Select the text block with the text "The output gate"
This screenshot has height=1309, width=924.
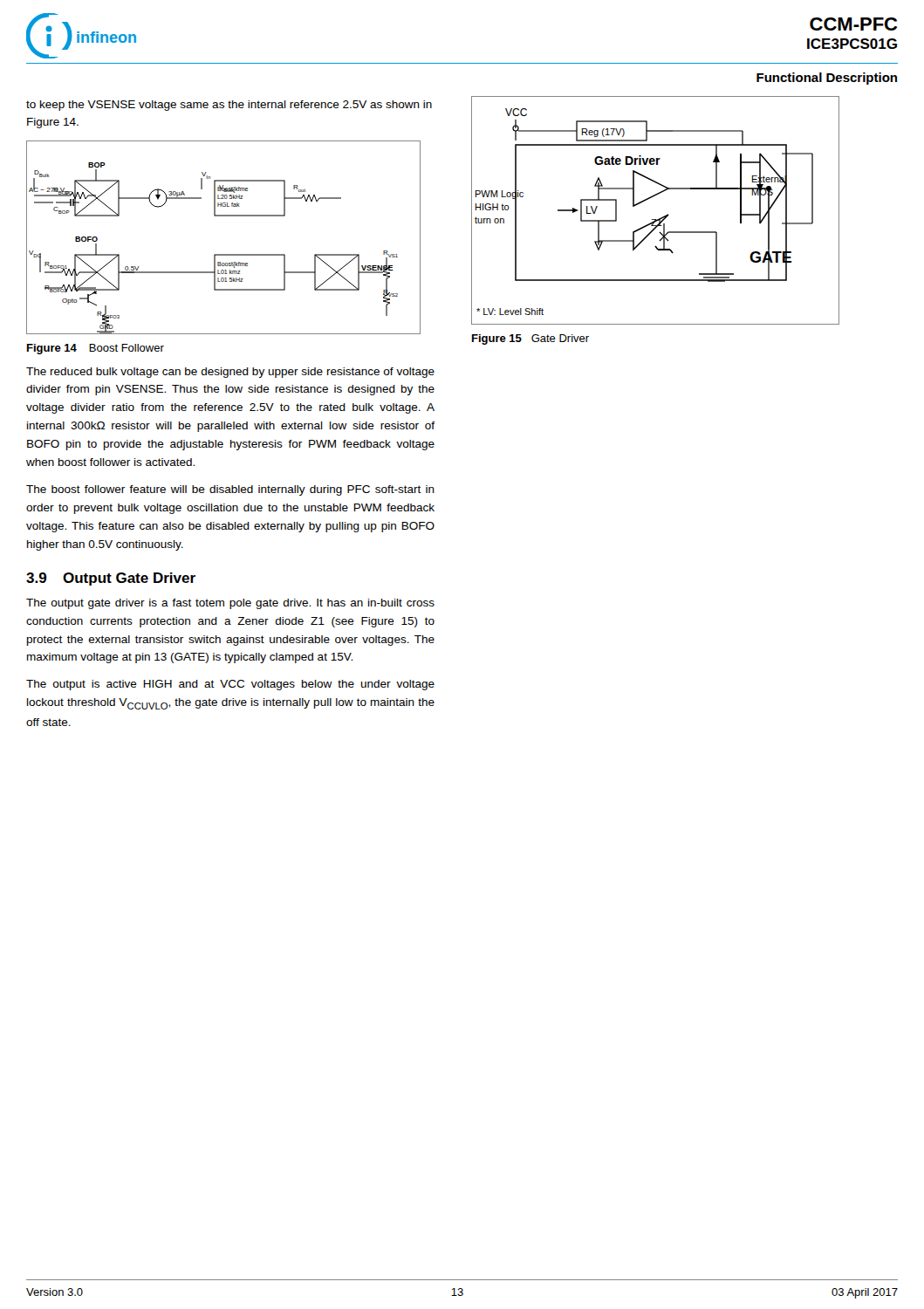pos(230,630)
